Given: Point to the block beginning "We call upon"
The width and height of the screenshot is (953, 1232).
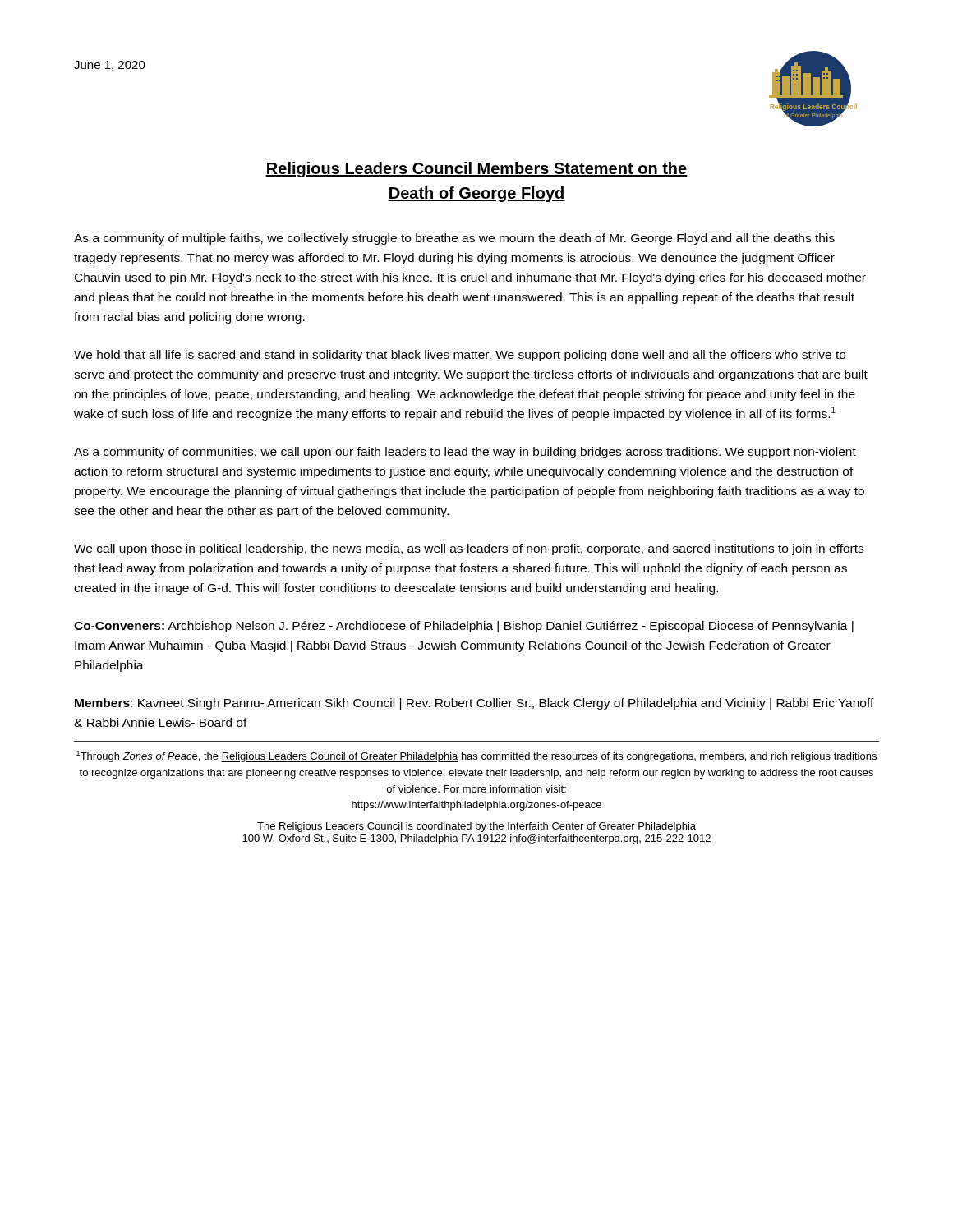Looking at the screenshot, I should 469,568.
